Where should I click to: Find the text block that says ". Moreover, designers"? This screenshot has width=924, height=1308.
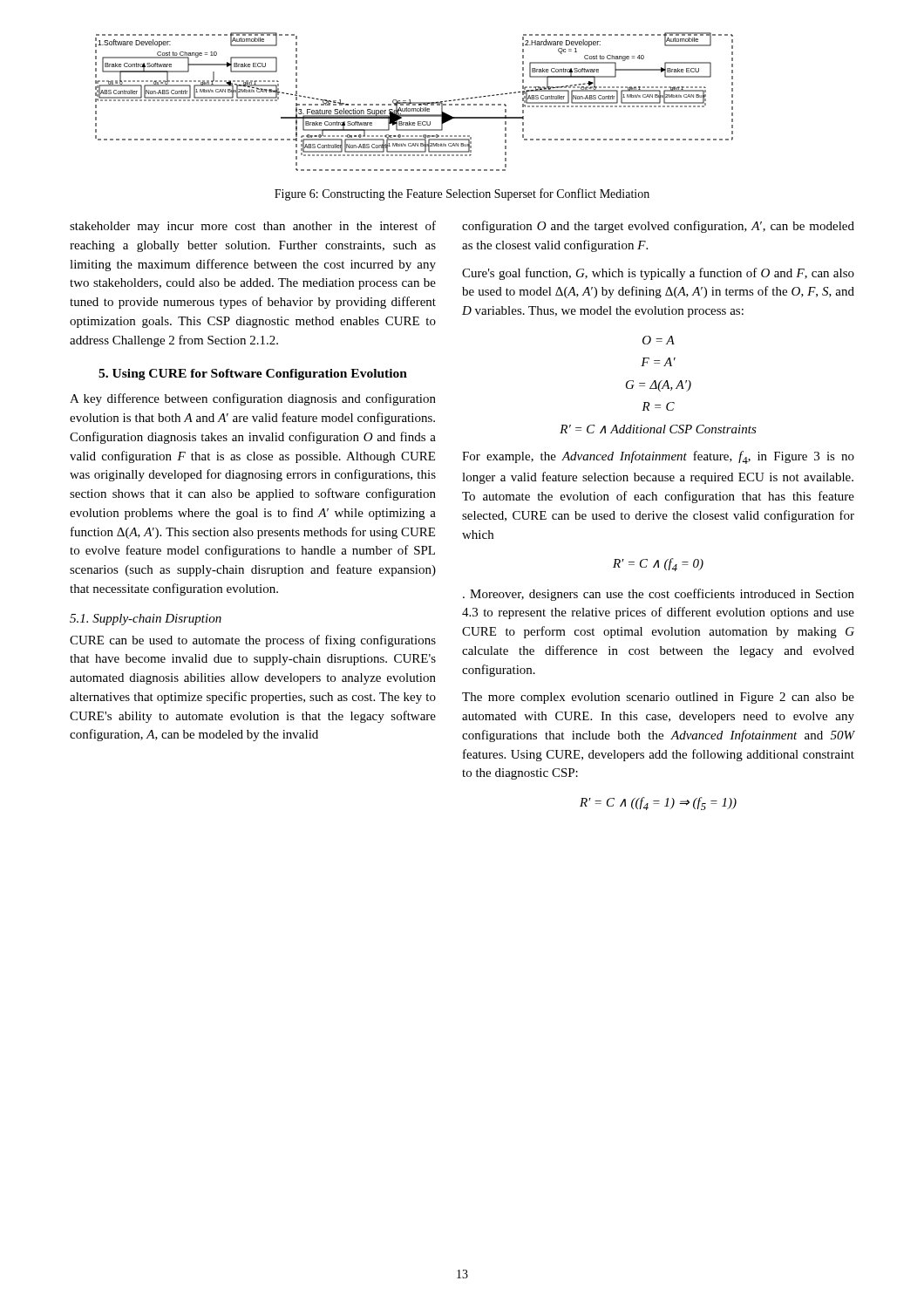tap(658, 684)
